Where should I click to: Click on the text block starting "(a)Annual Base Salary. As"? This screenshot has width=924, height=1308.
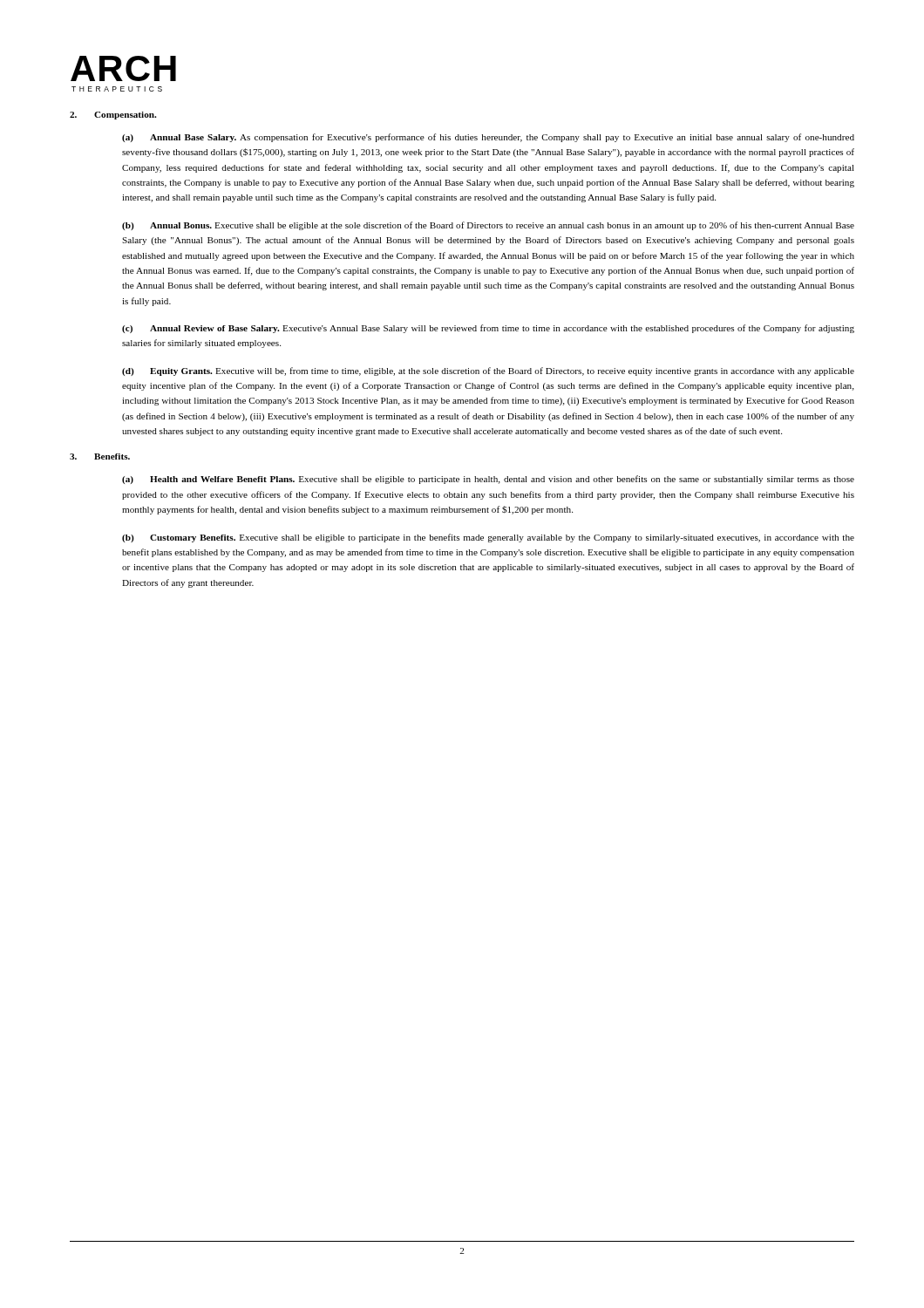coord(488,166)
